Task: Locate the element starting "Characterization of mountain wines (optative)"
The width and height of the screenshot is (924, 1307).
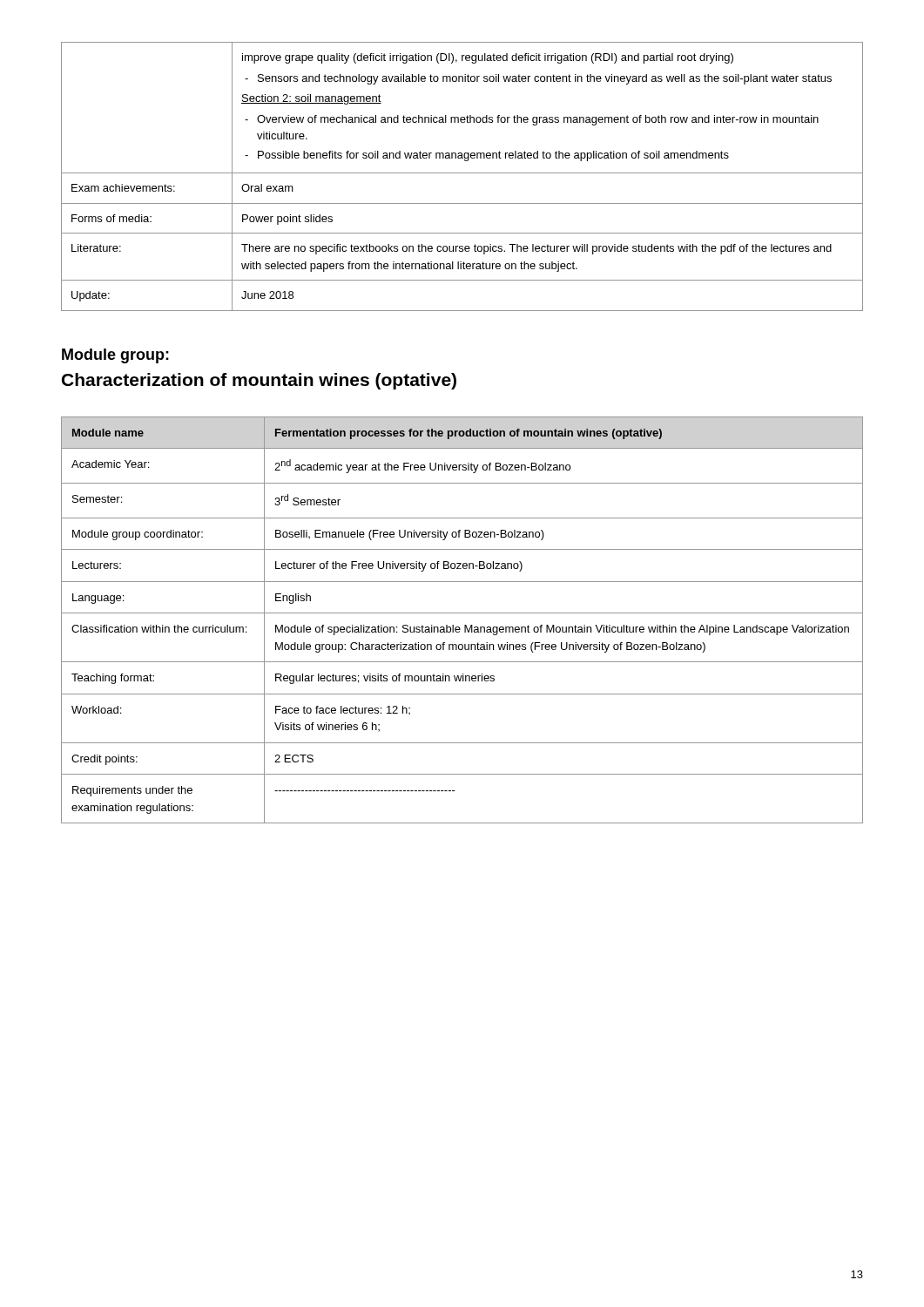Action: [x=259, y=379]
